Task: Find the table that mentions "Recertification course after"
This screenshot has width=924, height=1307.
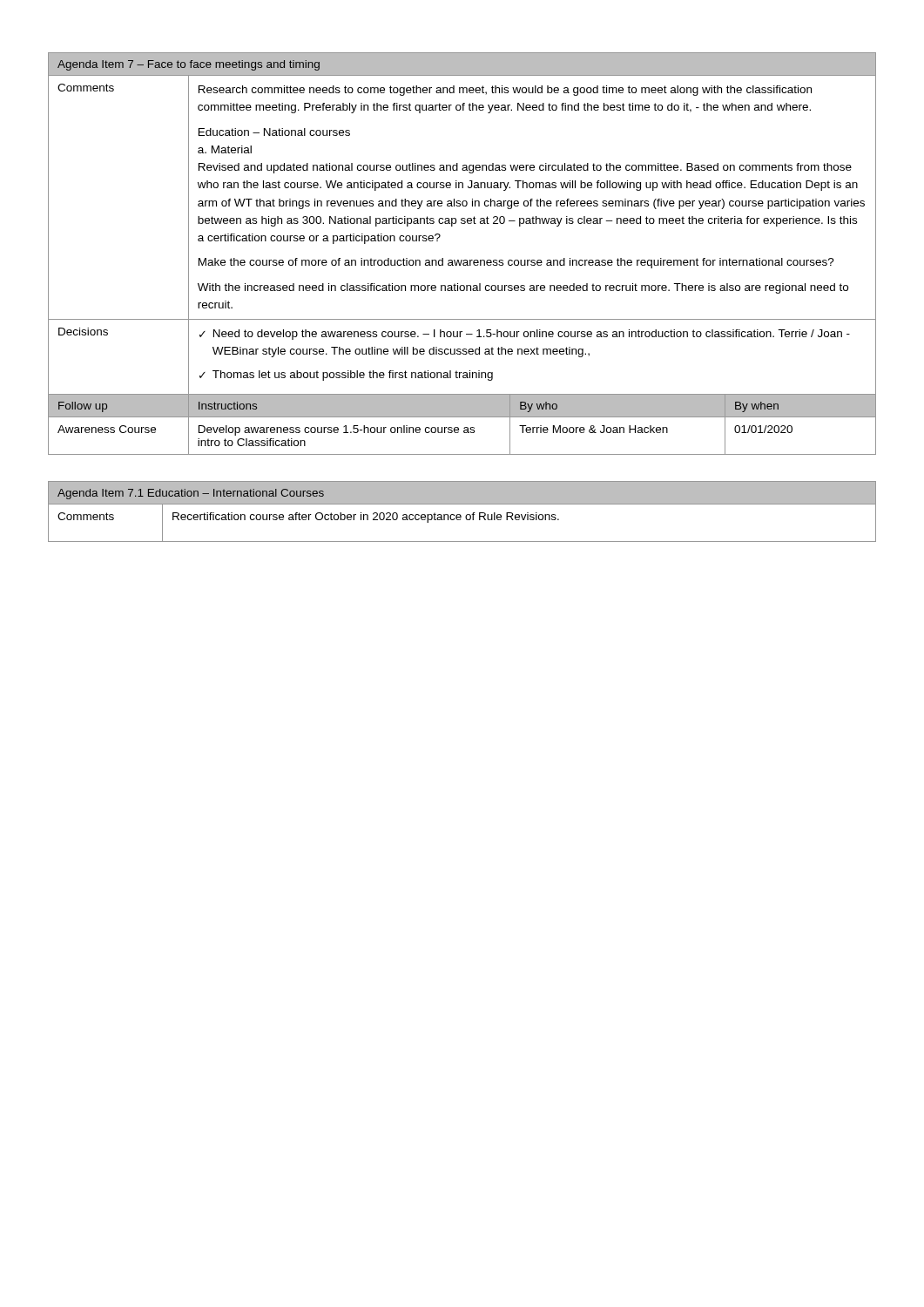Action: click(462, 511)
